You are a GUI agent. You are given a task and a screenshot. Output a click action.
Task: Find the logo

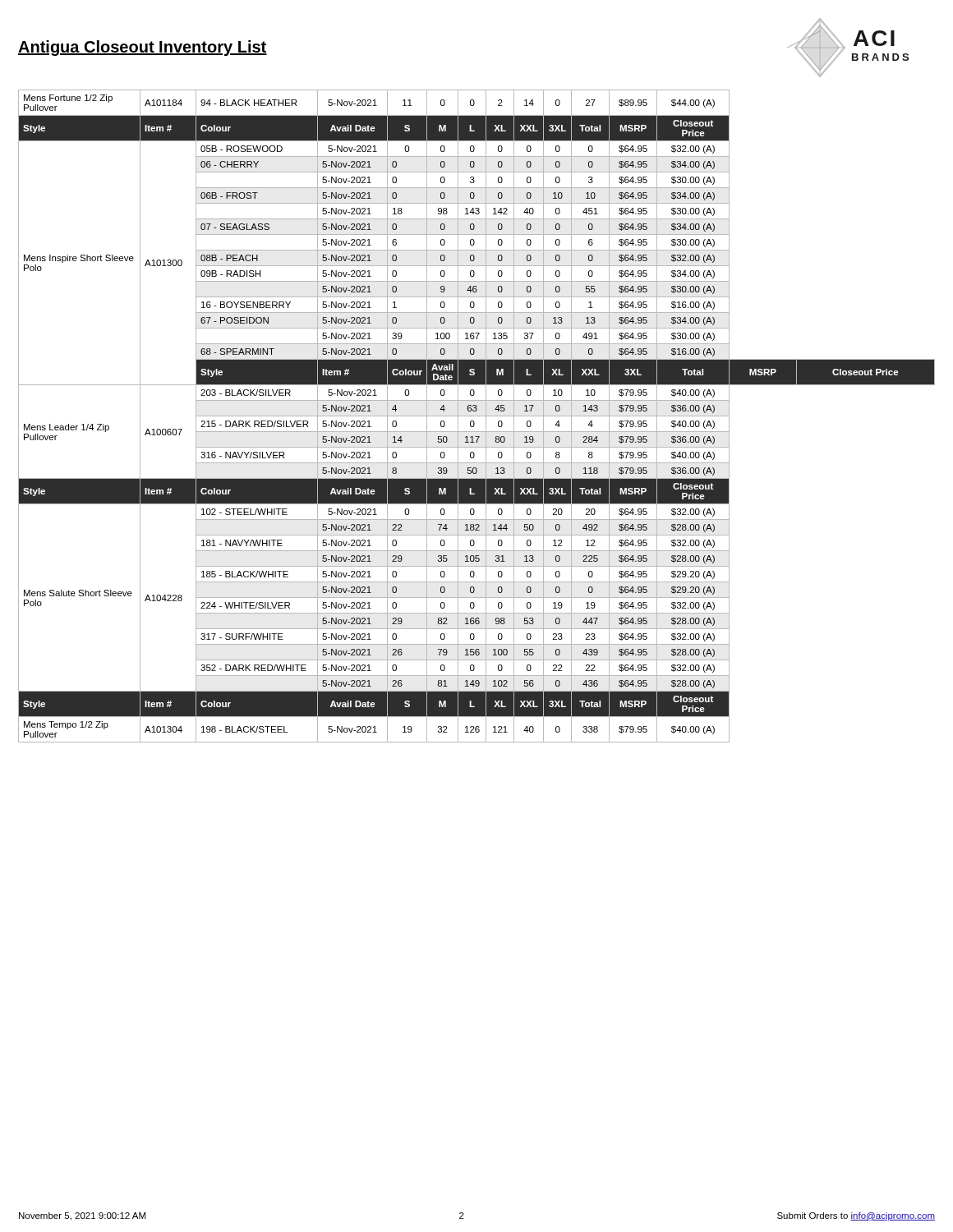861,49
